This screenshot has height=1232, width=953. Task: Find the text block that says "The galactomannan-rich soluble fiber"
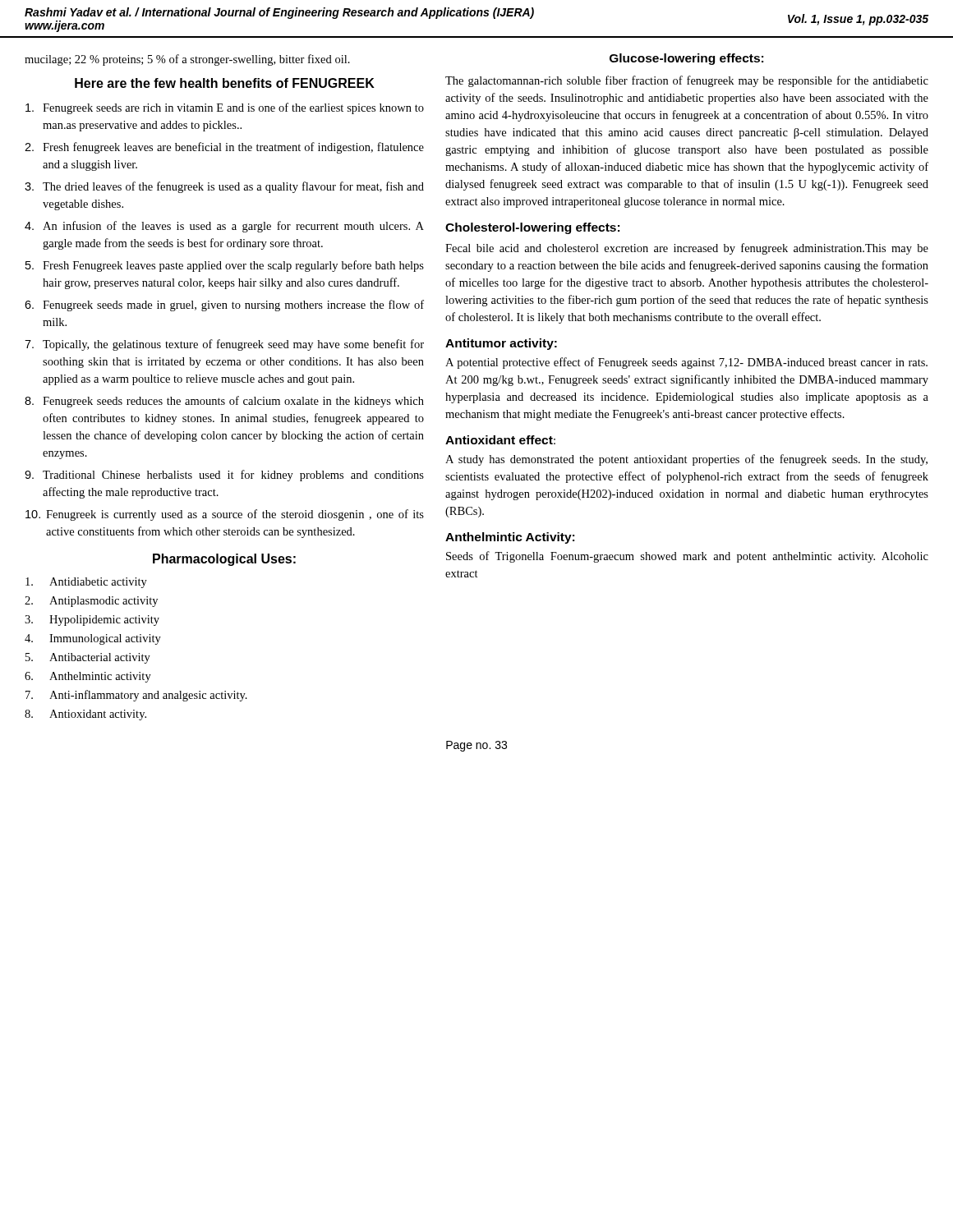(x=687, y=141)
